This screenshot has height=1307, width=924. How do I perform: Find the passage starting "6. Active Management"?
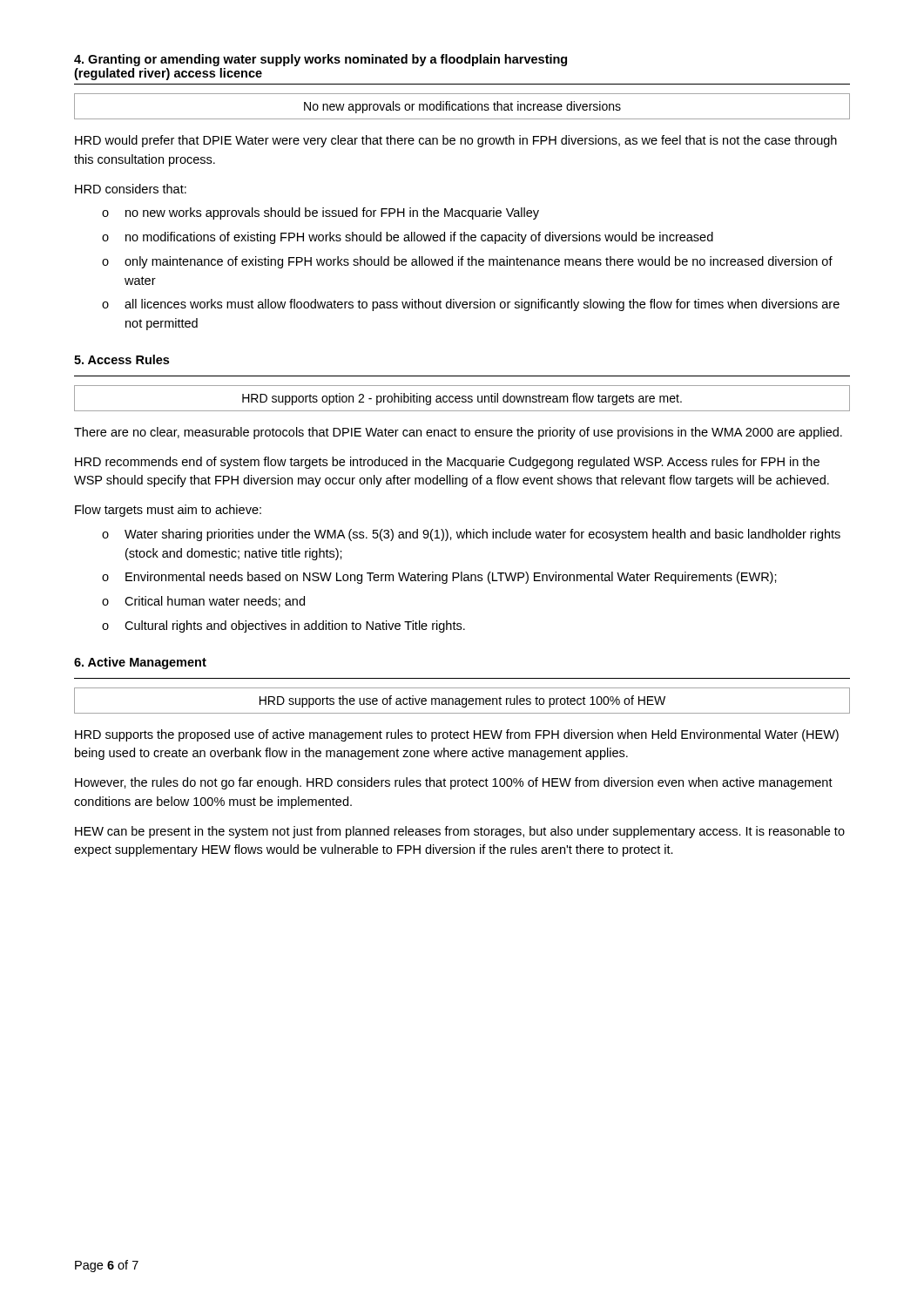click(x=140, y=662)
